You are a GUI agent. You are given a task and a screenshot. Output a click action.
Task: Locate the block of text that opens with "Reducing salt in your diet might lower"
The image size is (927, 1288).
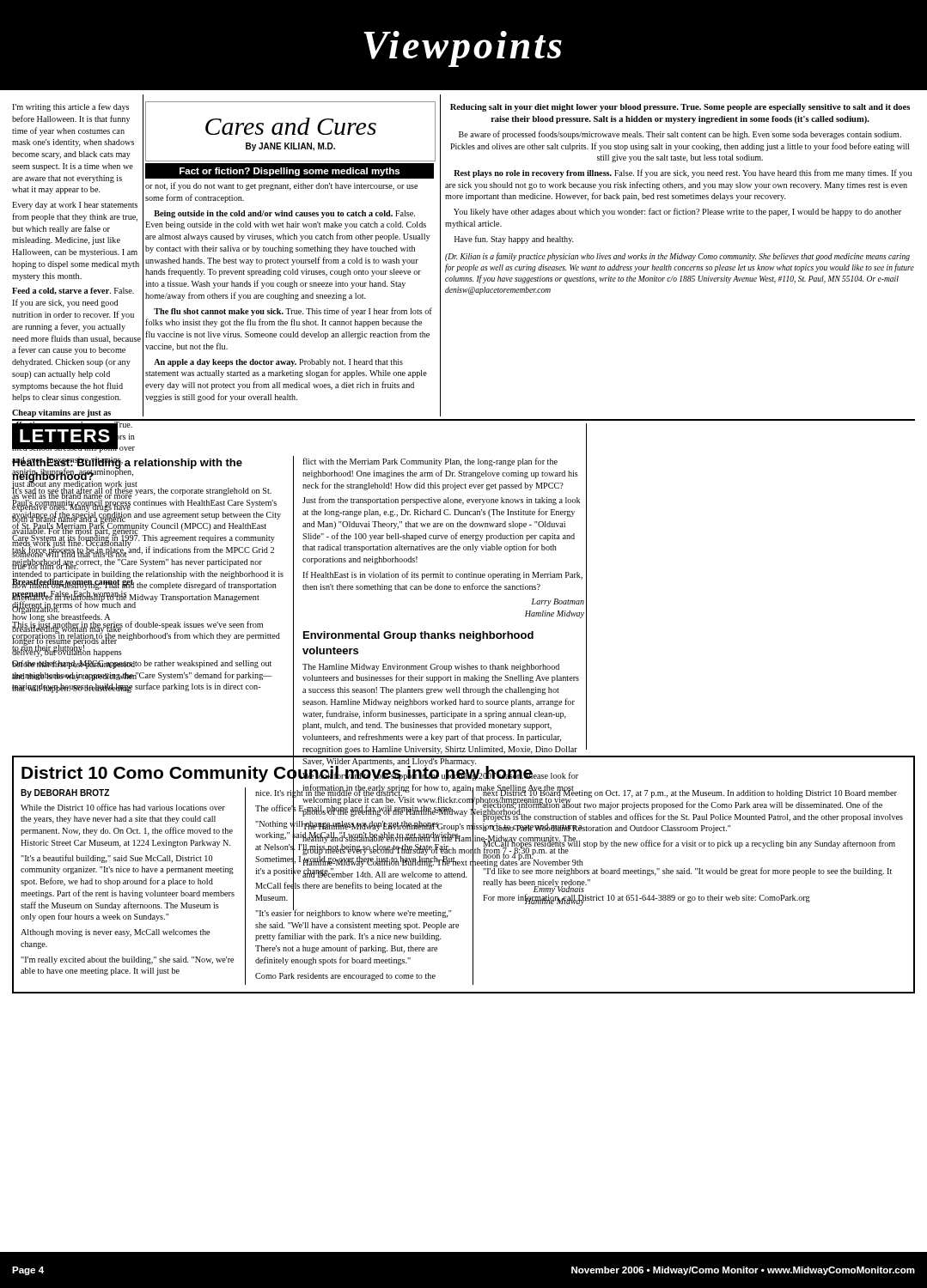tap(680, 199)
